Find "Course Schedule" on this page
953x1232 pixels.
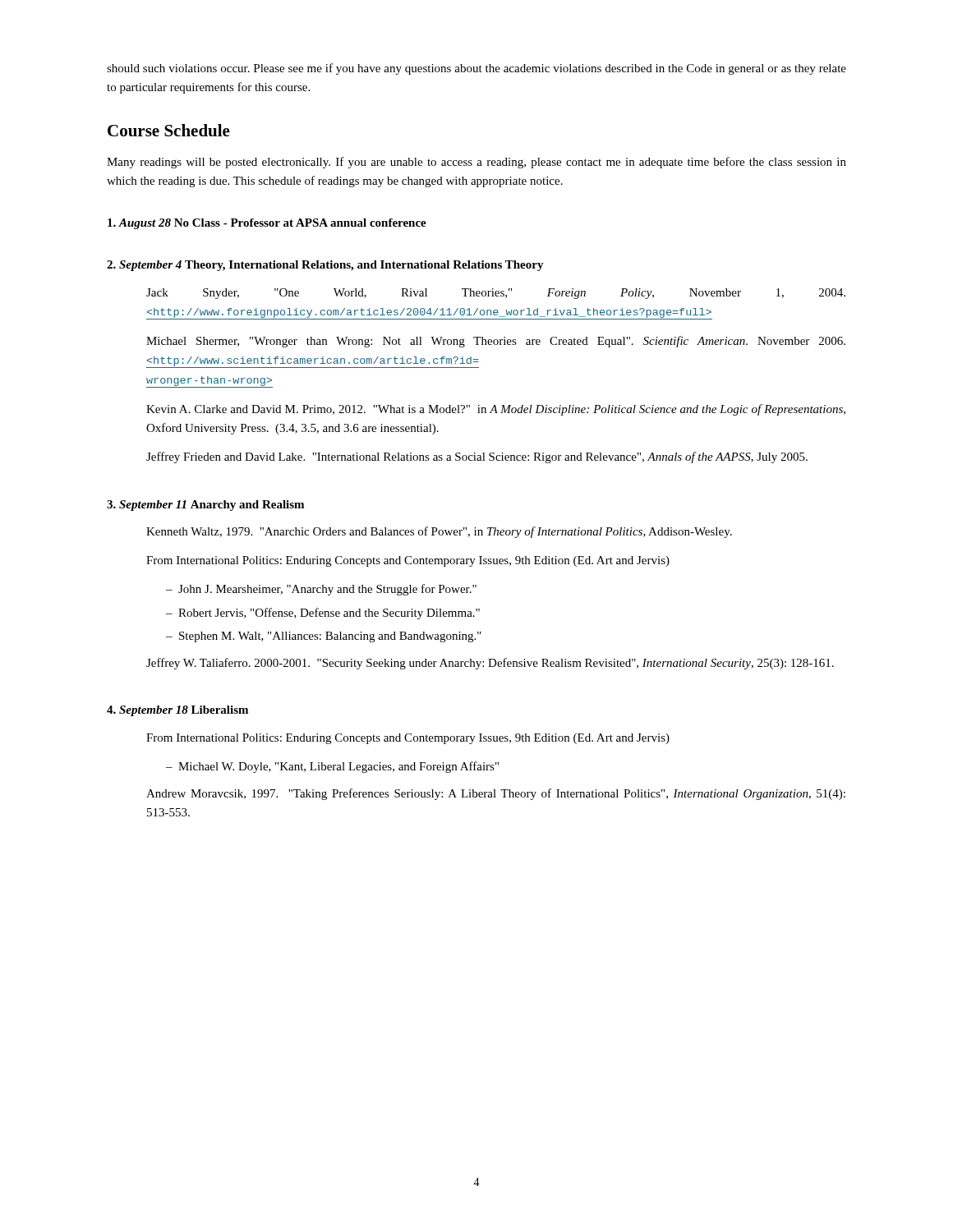(168, 130)
